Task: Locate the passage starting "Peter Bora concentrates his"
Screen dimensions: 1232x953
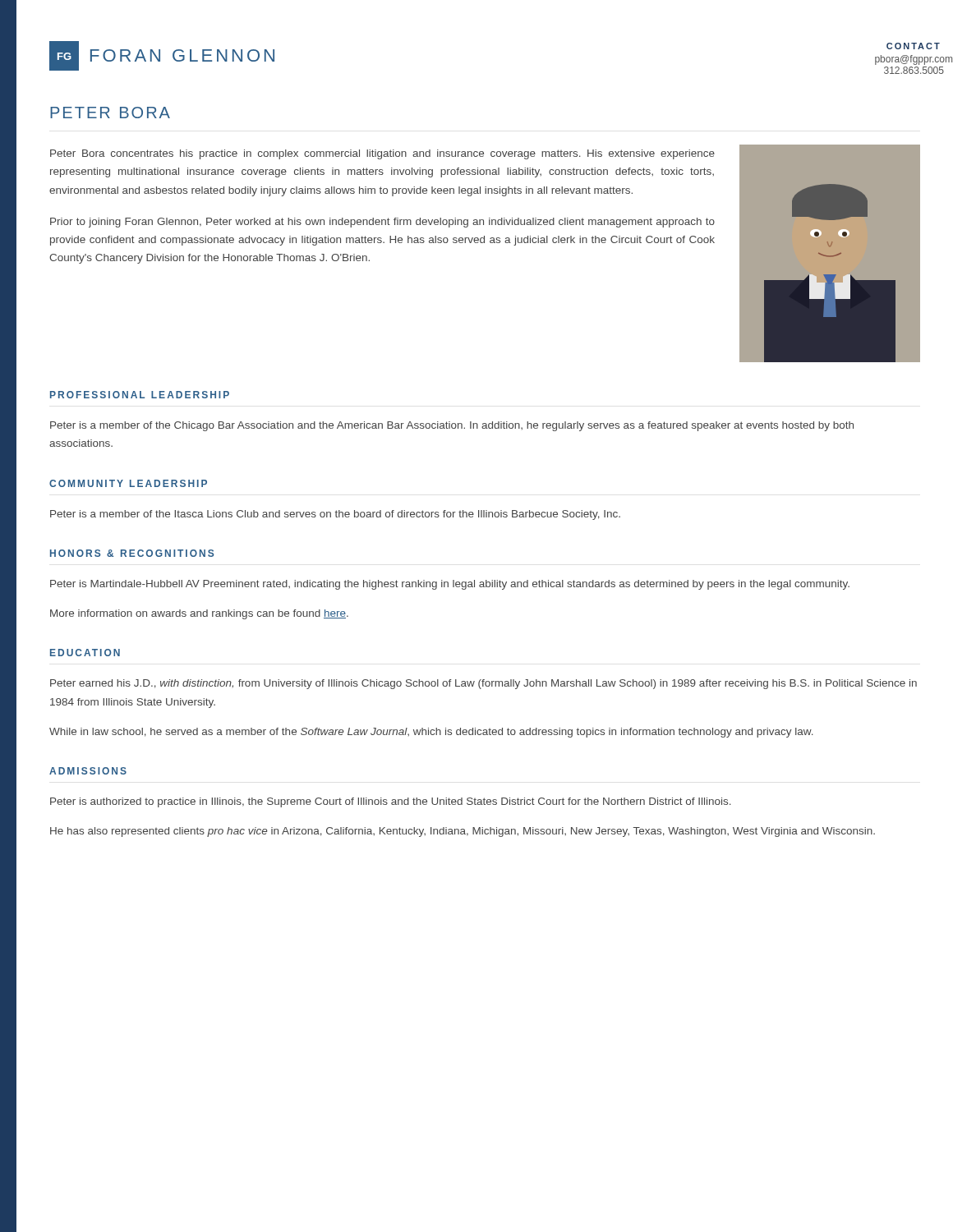Action: pyautogui.click(x=382, y=154)
